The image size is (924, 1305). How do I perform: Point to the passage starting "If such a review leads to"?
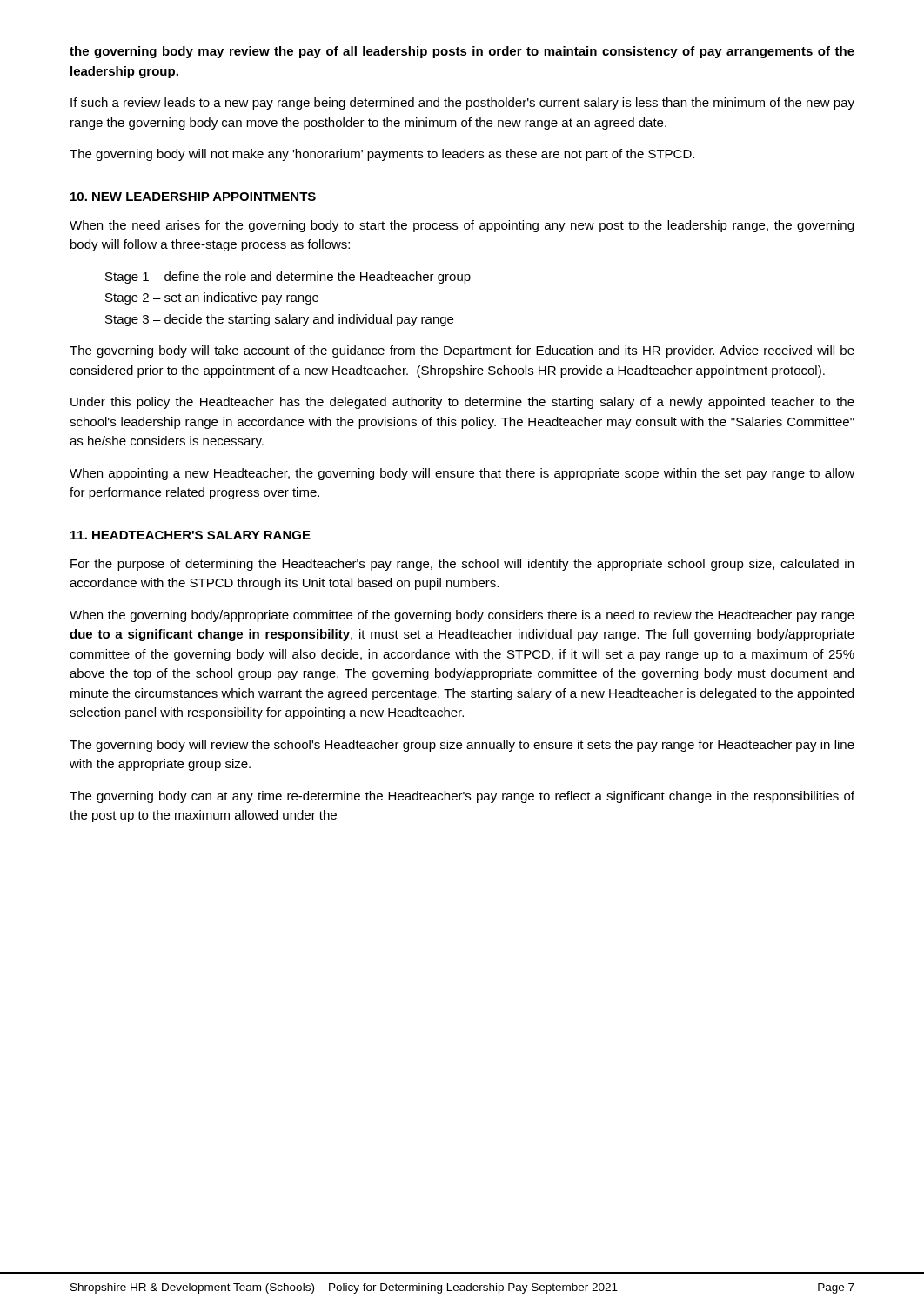(462, 112)
